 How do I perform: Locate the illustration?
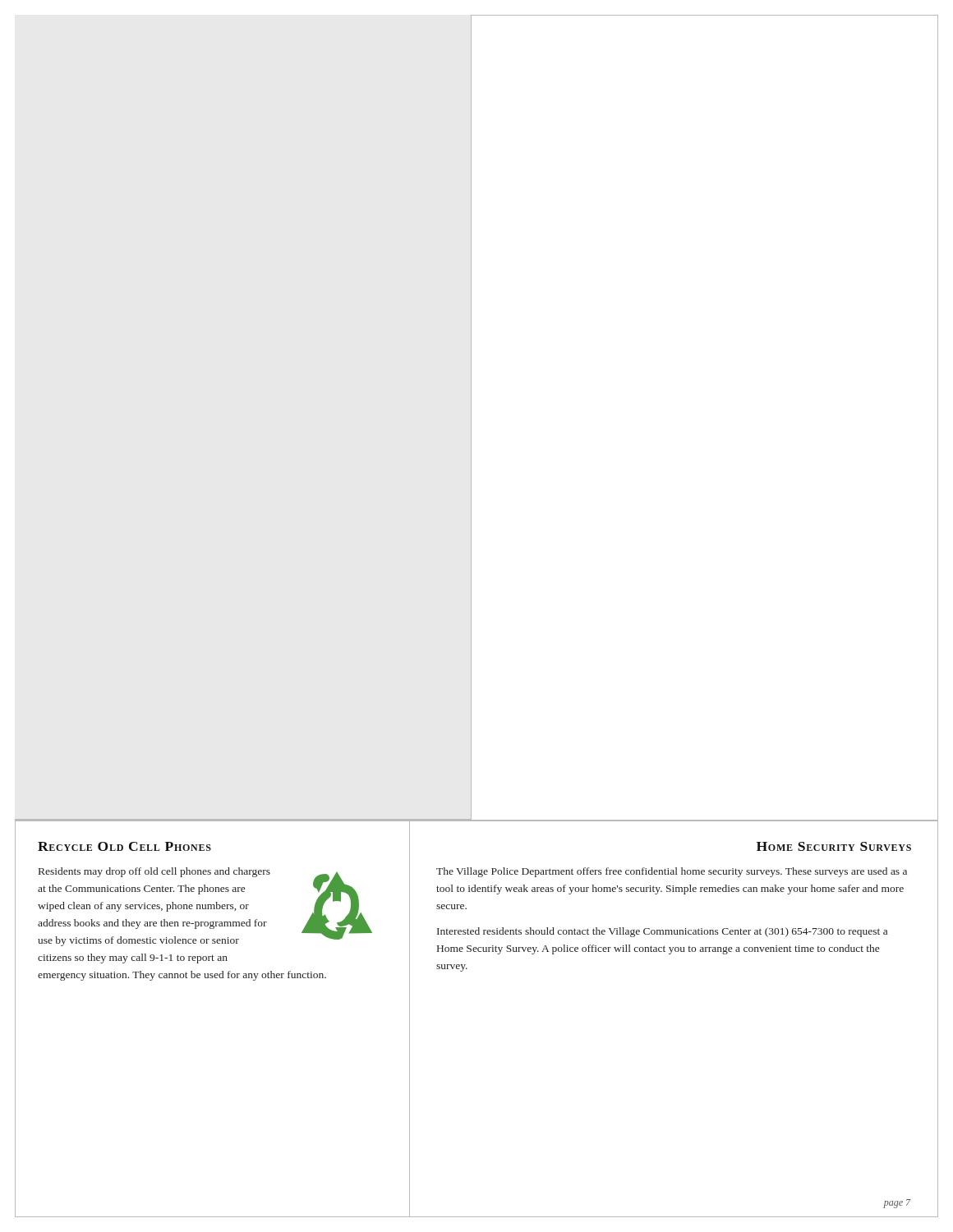click(x=337, y=908)
